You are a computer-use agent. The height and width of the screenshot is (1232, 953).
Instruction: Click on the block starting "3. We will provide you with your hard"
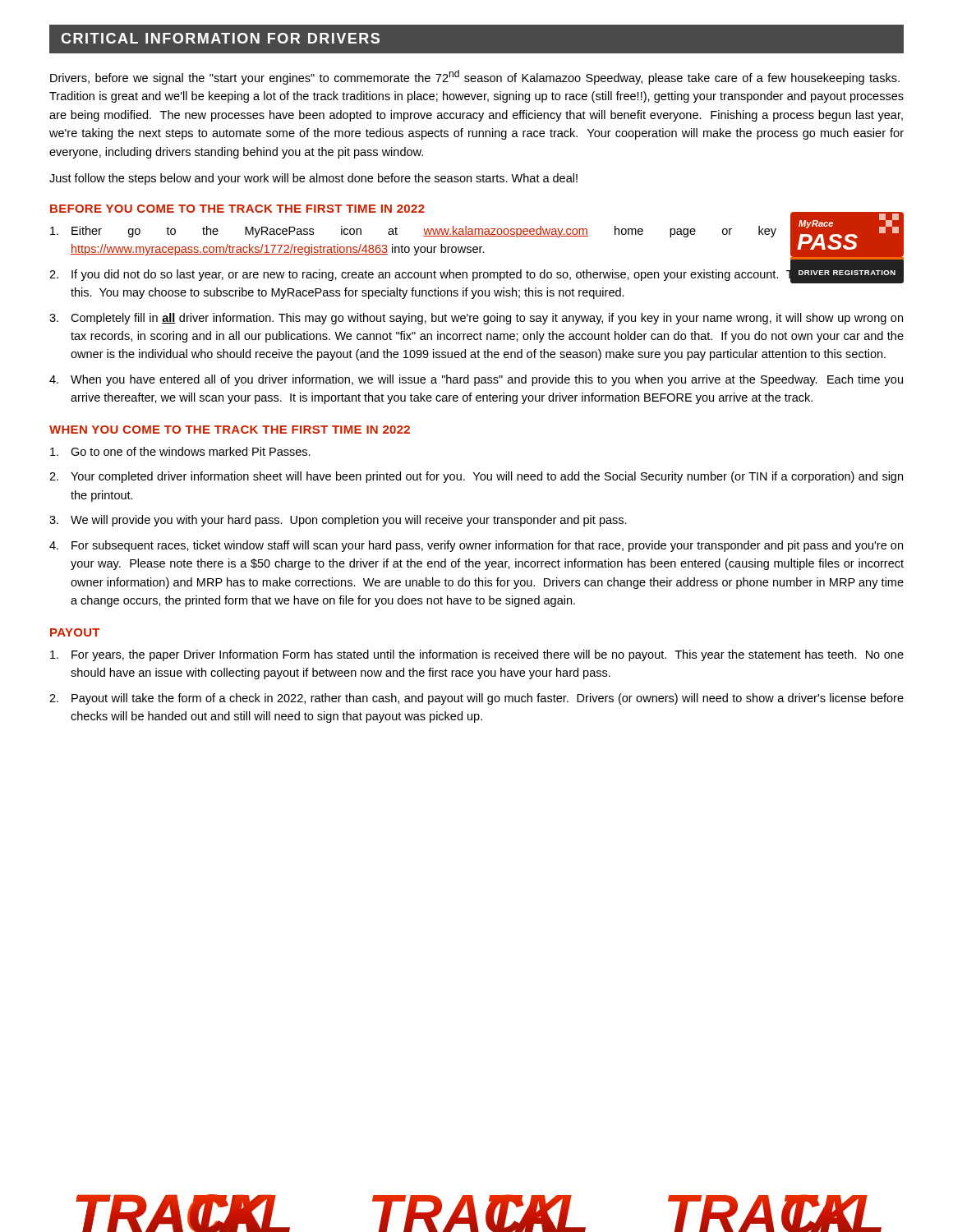tap(476, 520)
